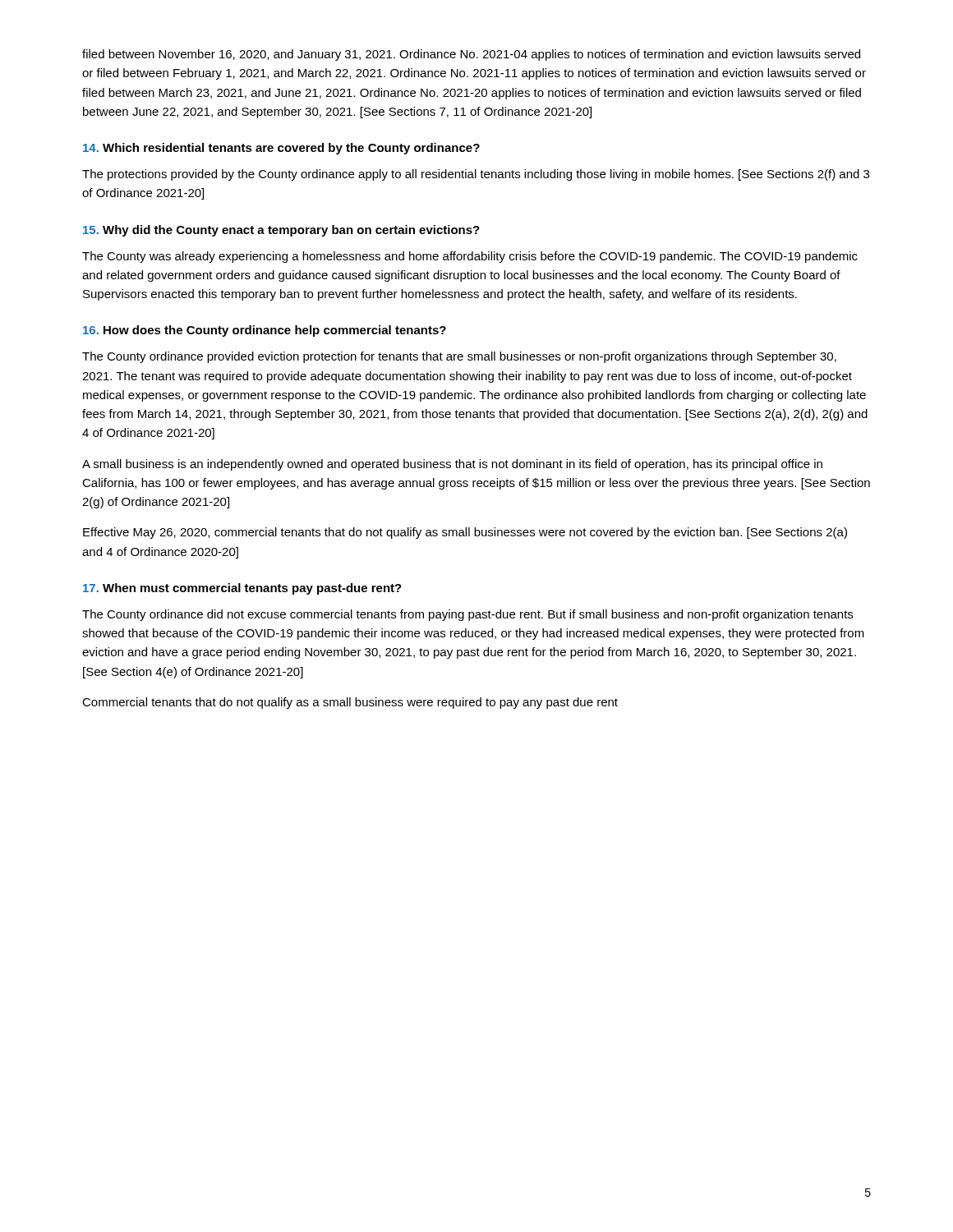This screenshot has height=1232, width=953.
Task: Click the passage that begins "The County ordinance provided eviction protection for tenants"
Action: 475,394
